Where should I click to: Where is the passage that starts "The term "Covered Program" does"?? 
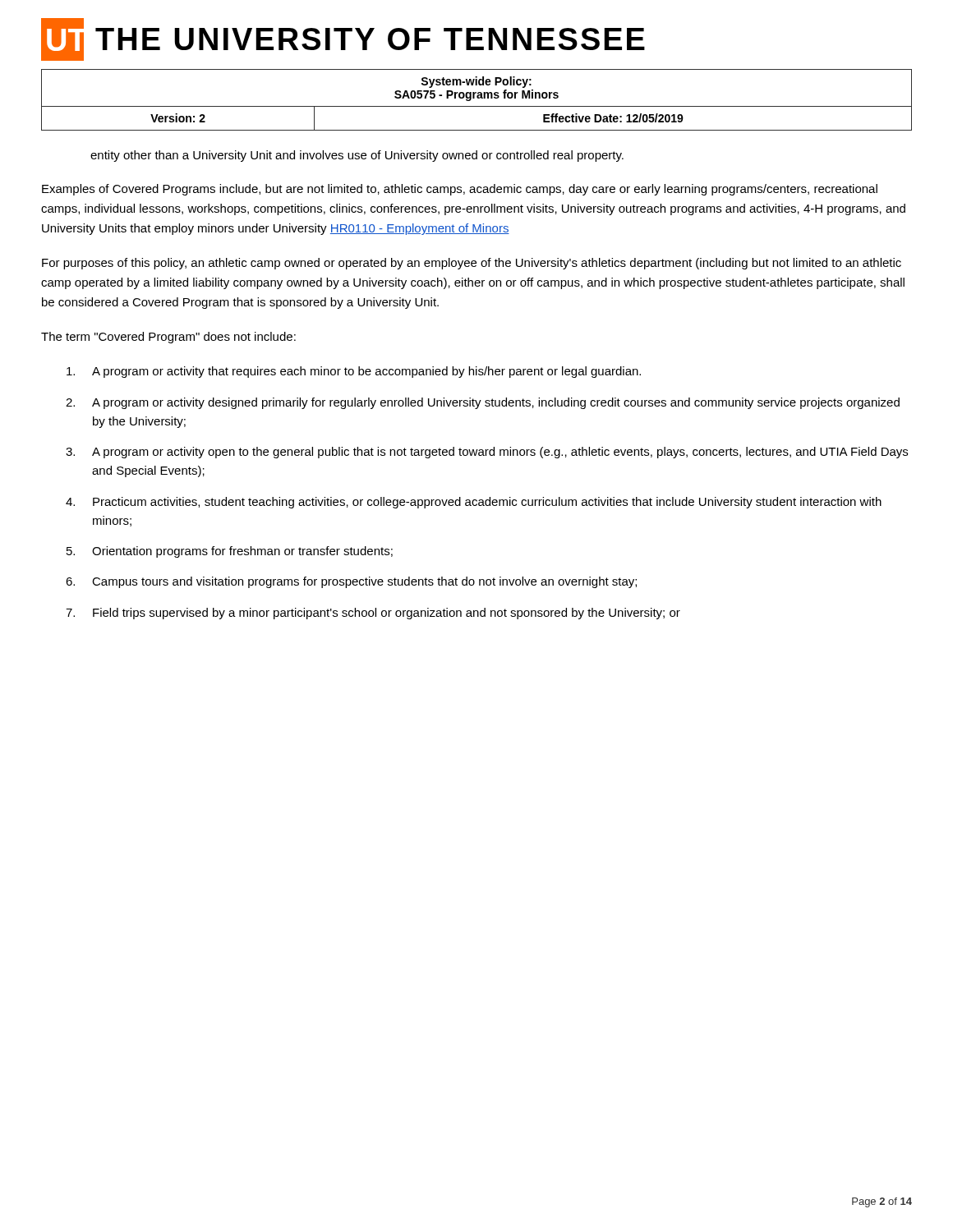[169, 337]
